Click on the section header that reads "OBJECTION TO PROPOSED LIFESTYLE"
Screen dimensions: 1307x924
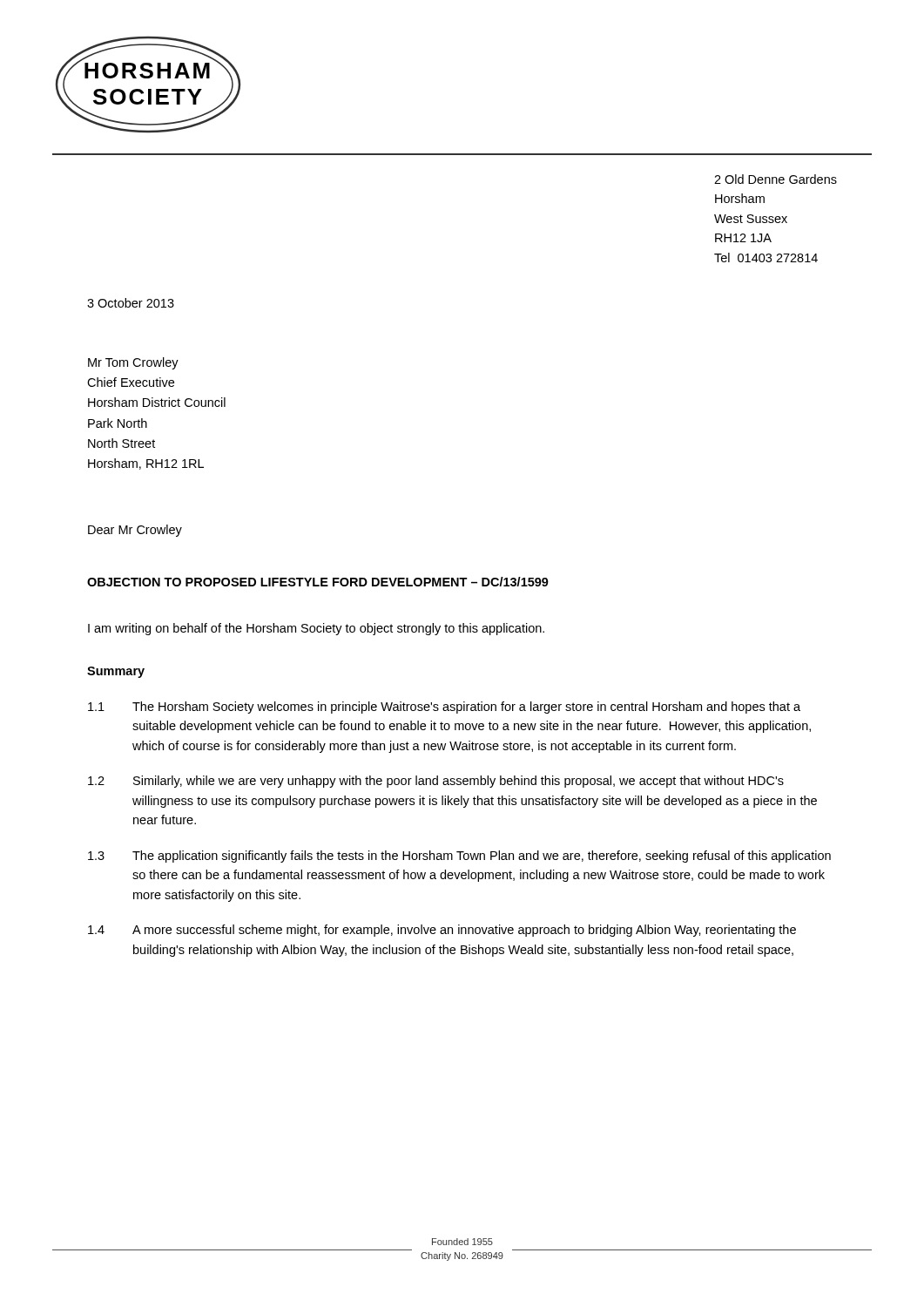click(x=318, y=582)
